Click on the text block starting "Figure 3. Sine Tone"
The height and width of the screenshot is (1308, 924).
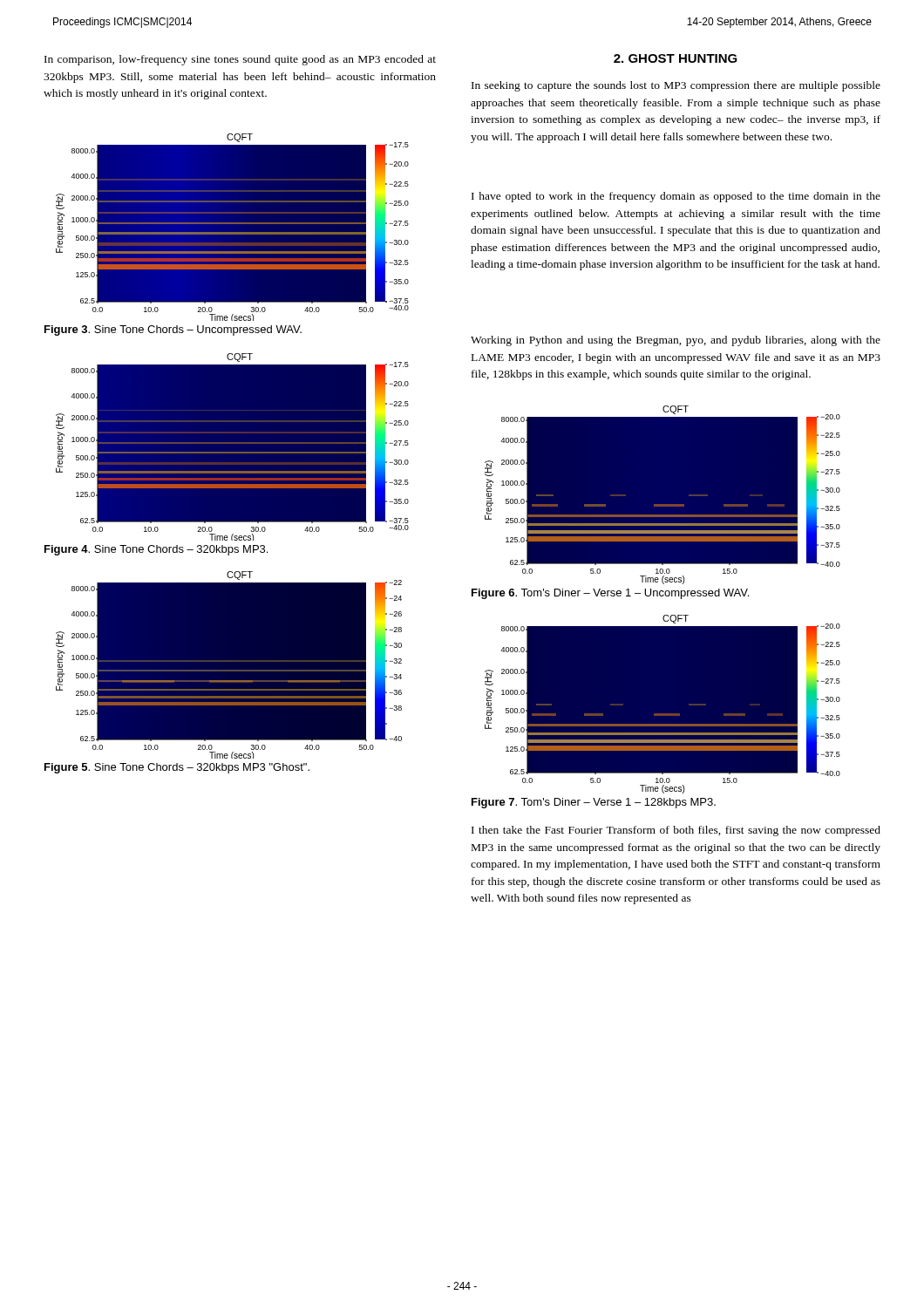pyautogui.click(x=173, y=329)
